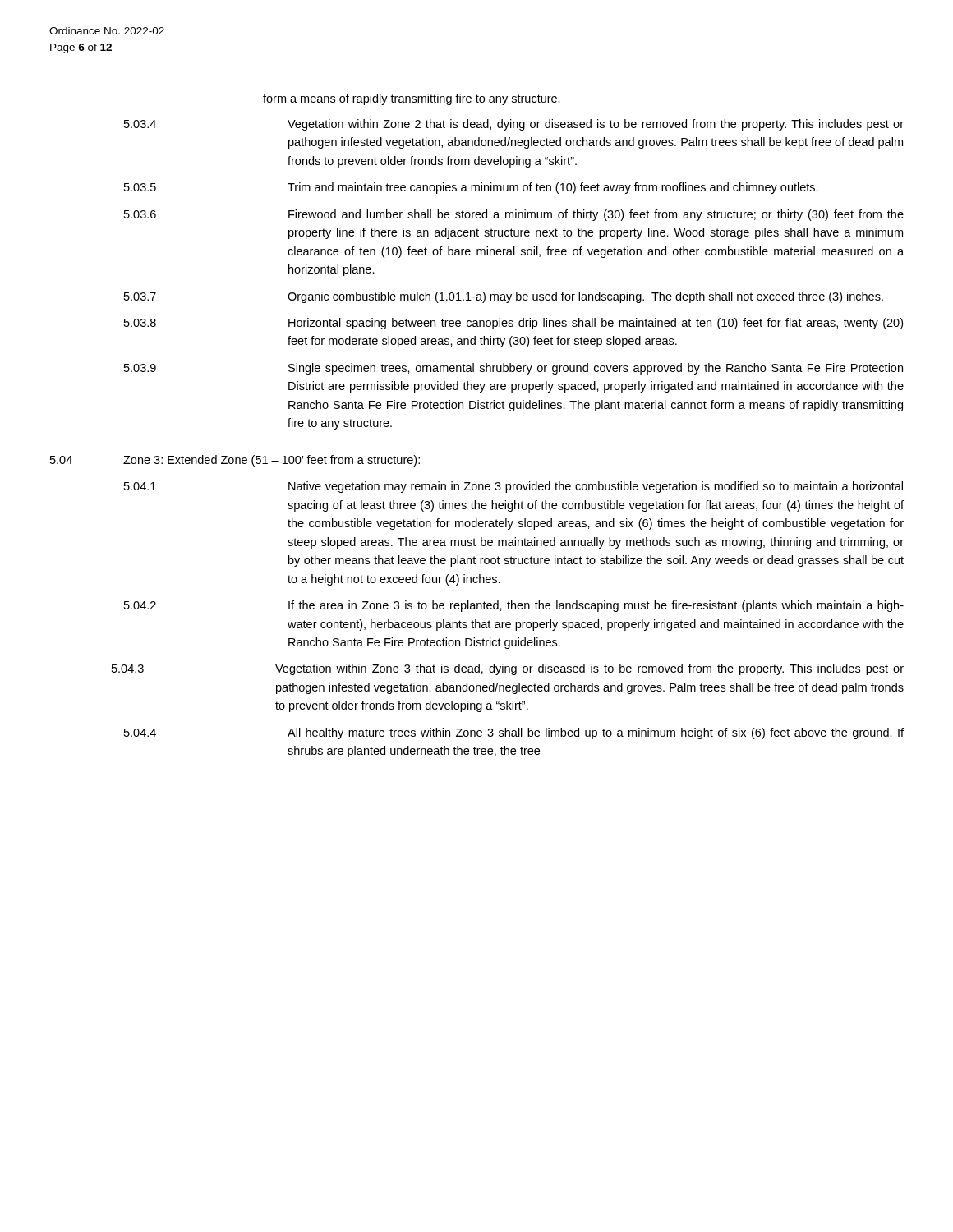
Task: Point to the text starting "5.03.8 Horizontal spacing"
Action: 476,332
